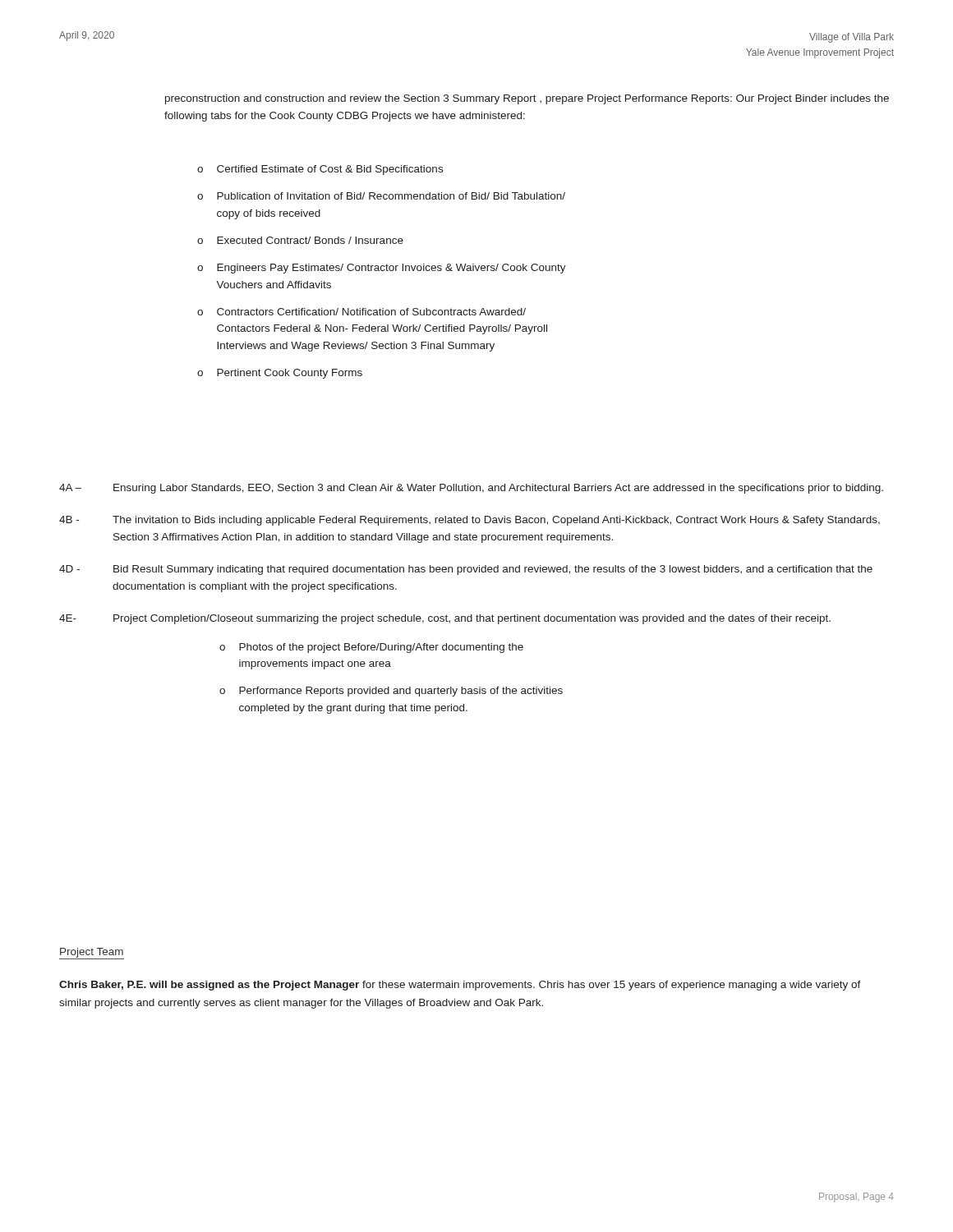Locate the text "Project Team"
Viewport: 953px width, 1232px height.
(91, 951)
